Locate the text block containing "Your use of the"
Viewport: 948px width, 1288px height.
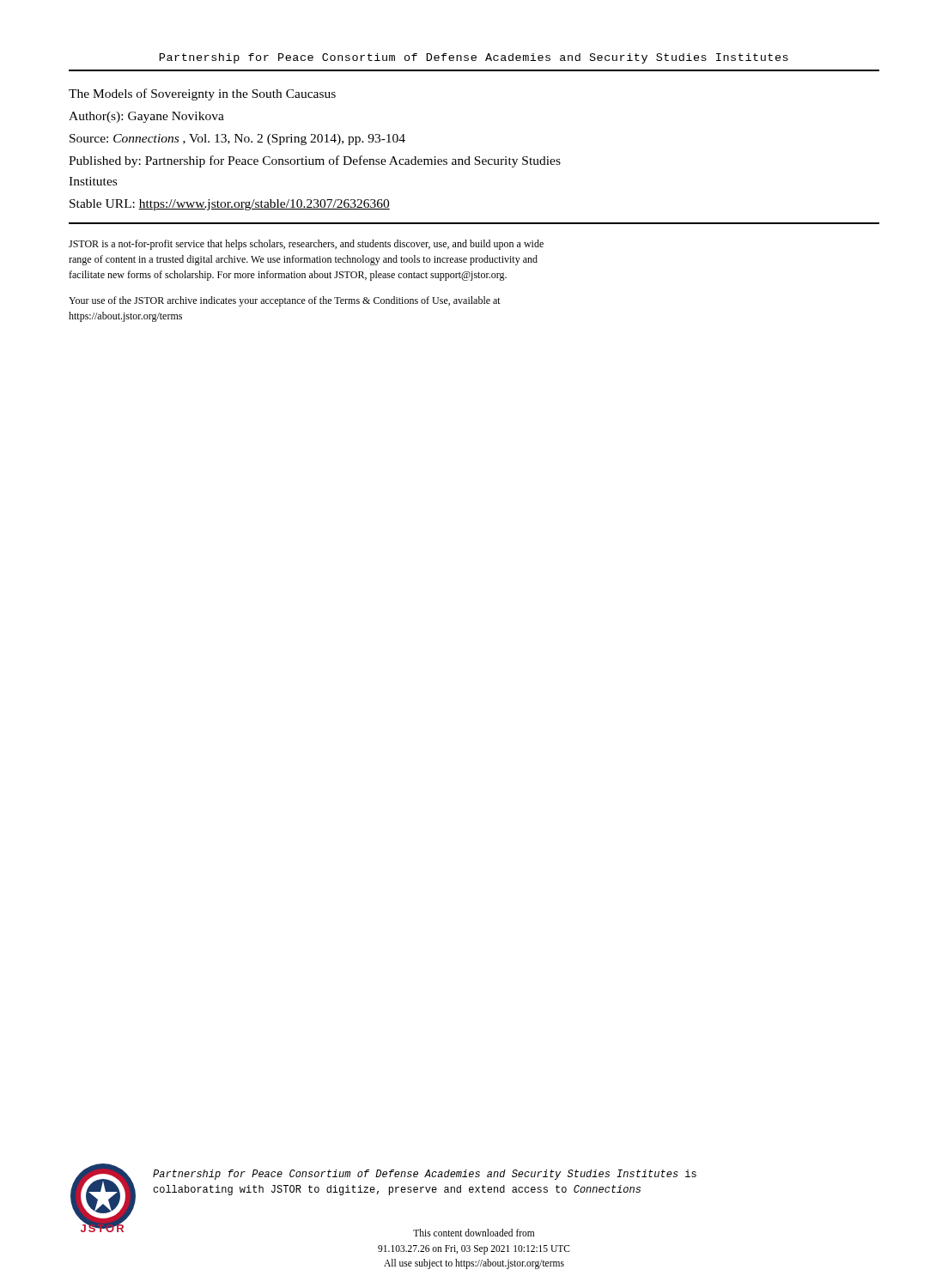[x=285, y=308]
